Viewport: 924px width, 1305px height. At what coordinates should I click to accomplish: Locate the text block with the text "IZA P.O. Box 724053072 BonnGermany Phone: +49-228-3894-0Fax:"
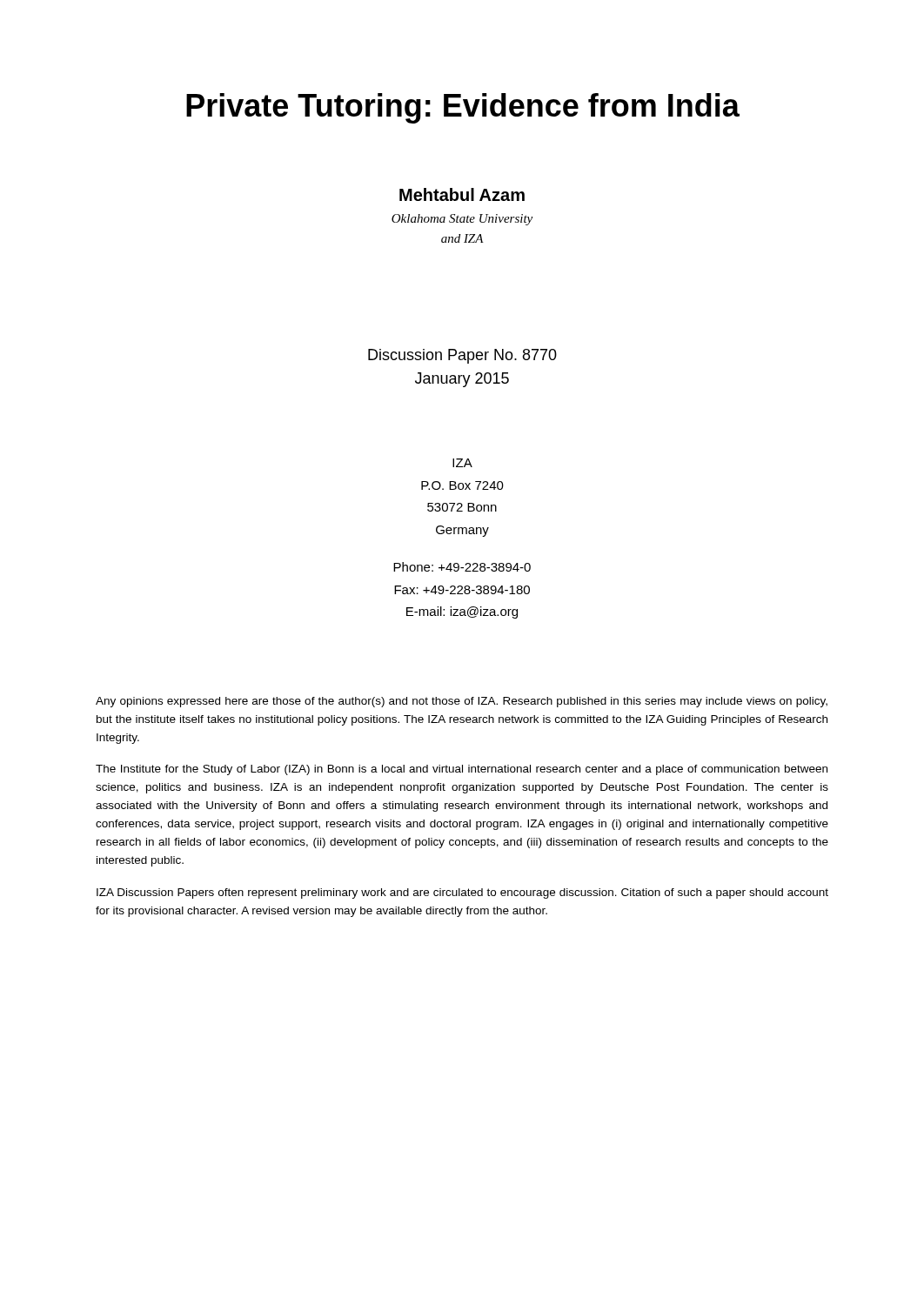[462, 537]
